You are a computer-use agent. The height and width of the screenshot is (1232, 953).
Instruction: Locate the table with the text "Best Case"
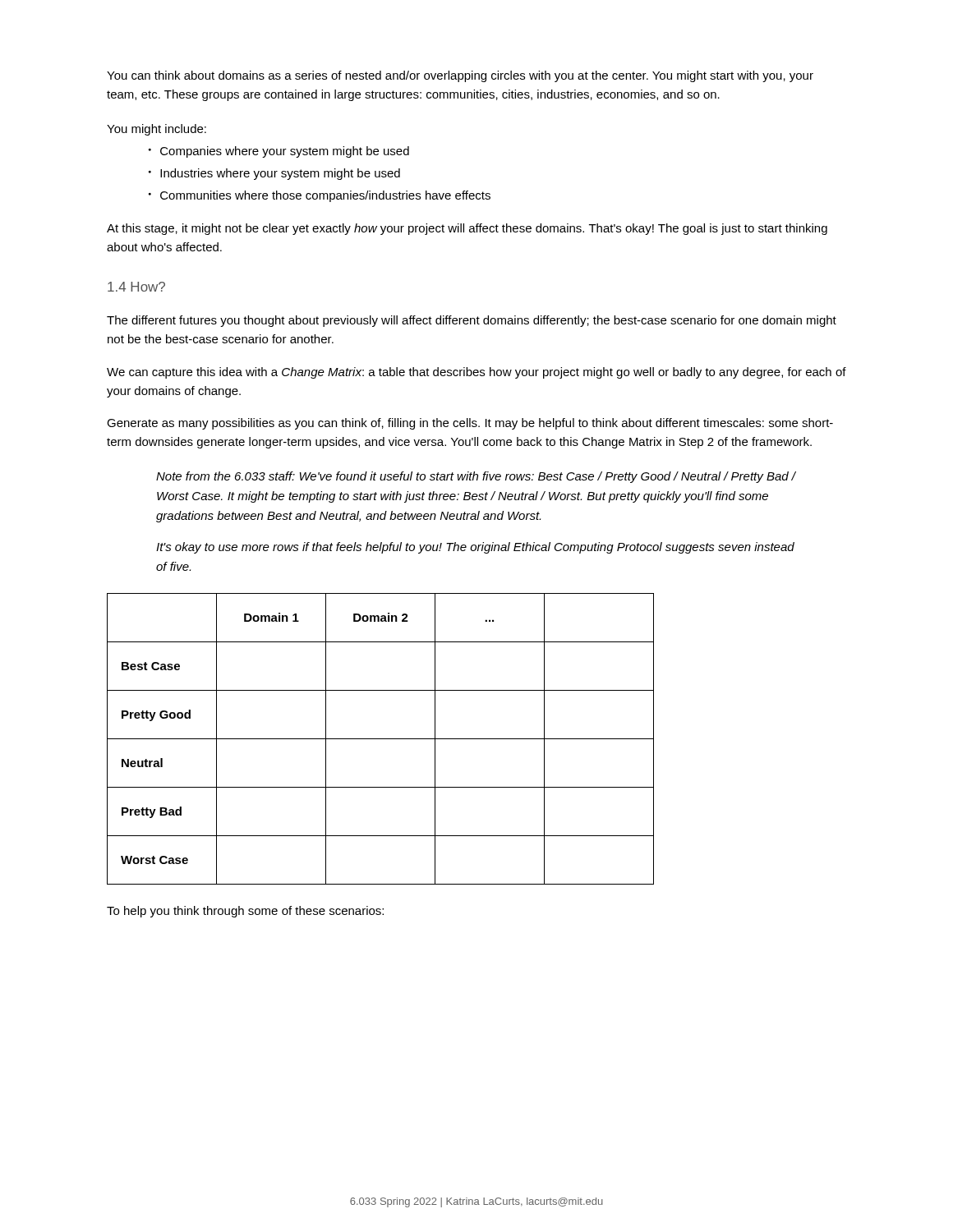[476, 738]
